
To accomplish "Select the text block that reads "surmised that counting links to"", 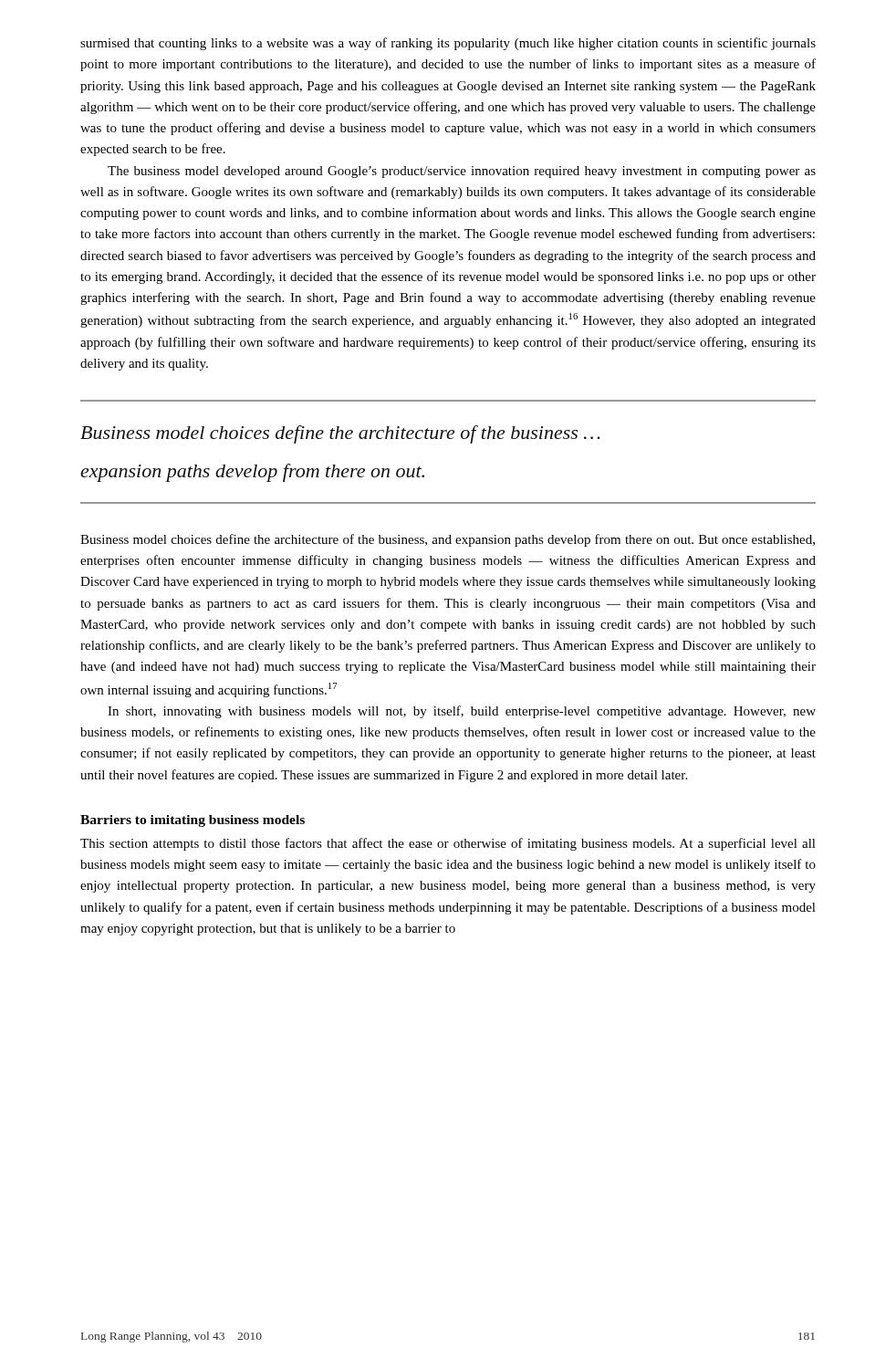I will click(448, 204).
